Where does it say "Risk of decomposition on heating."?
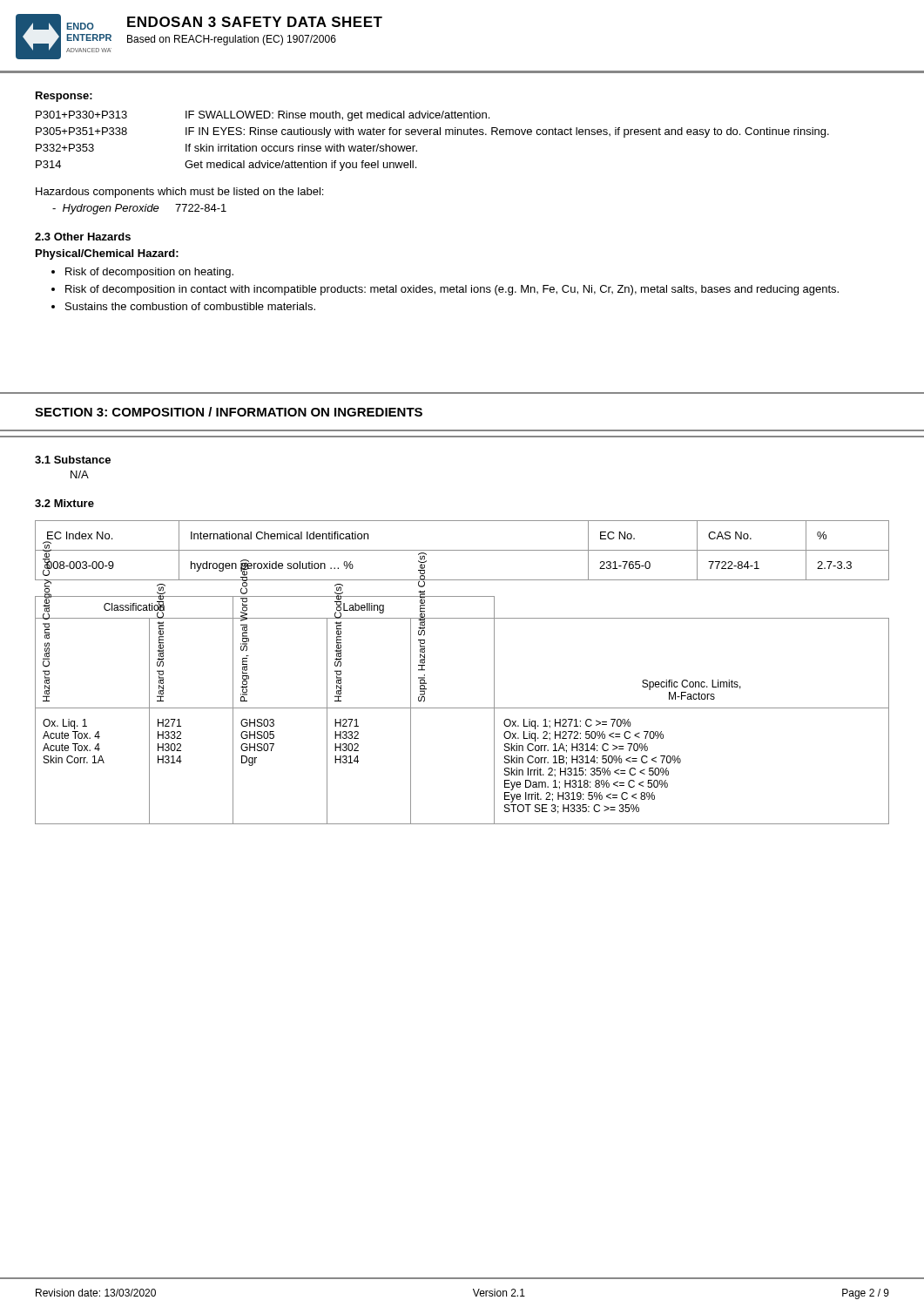The image size is (924, 1307). [149, 271]
